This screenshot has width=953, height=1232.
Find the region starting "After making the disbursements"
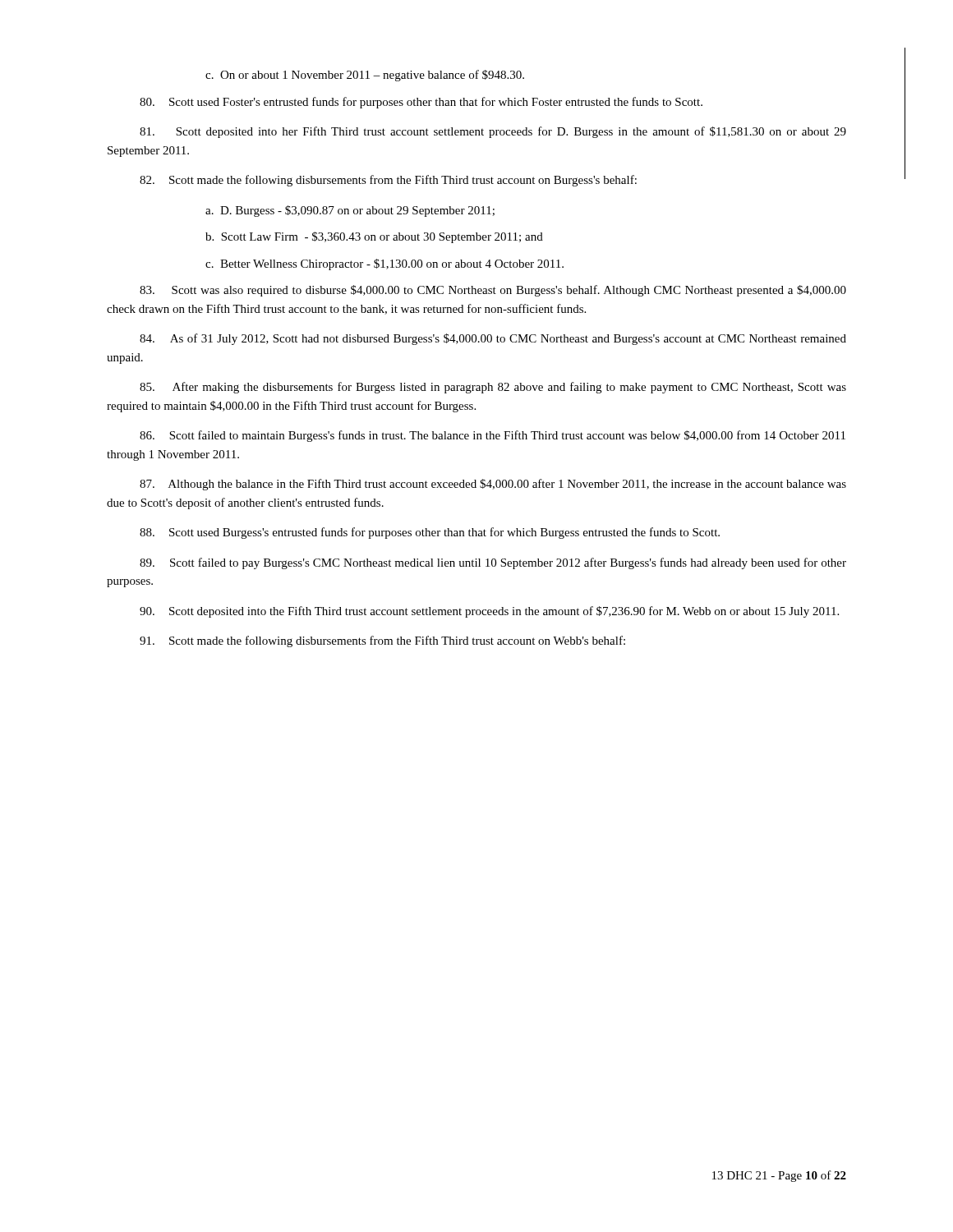click(476, 395)
